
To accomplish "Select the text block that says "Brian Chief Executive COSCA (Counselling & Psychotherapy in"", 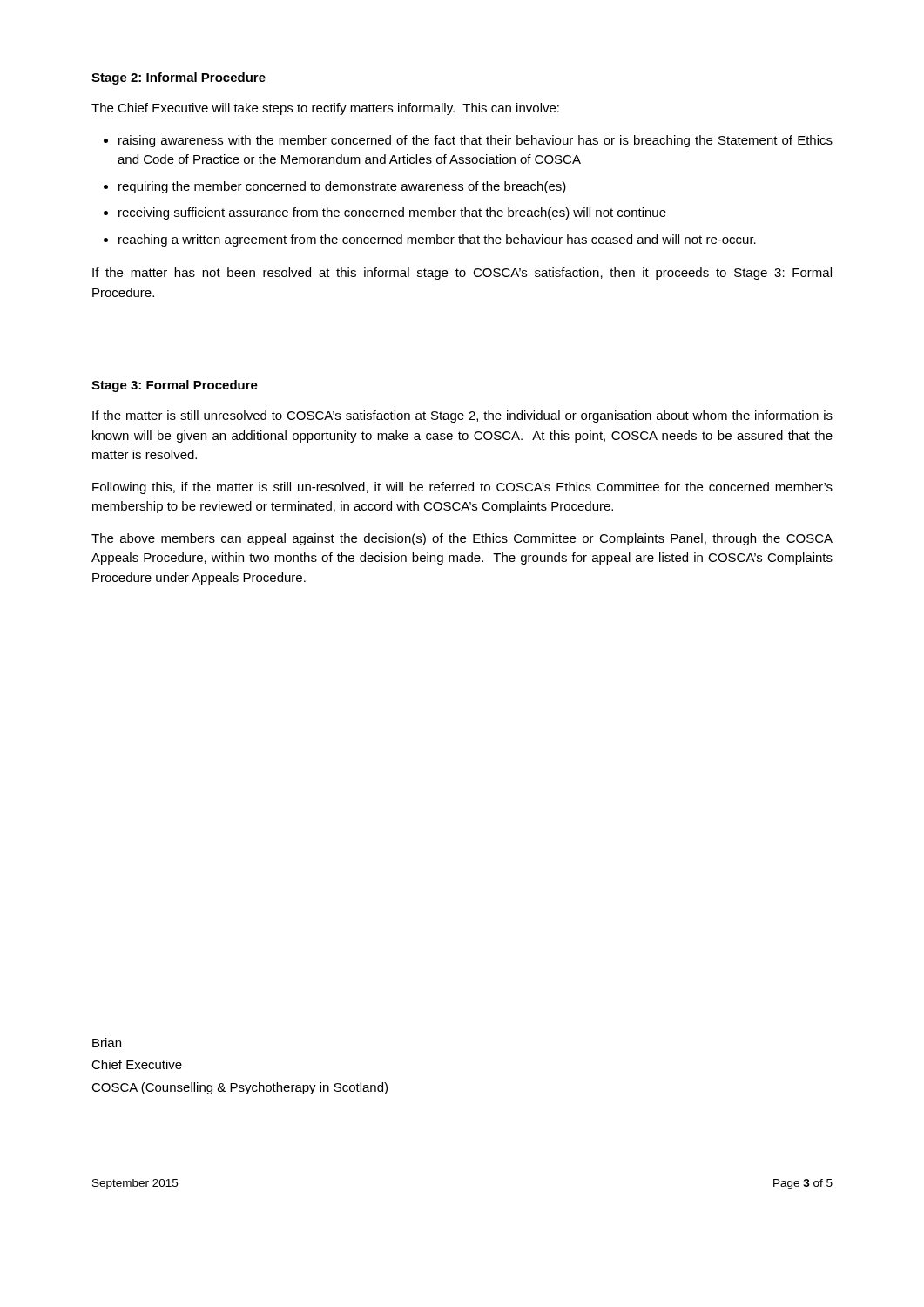I will coord(107,1043).
